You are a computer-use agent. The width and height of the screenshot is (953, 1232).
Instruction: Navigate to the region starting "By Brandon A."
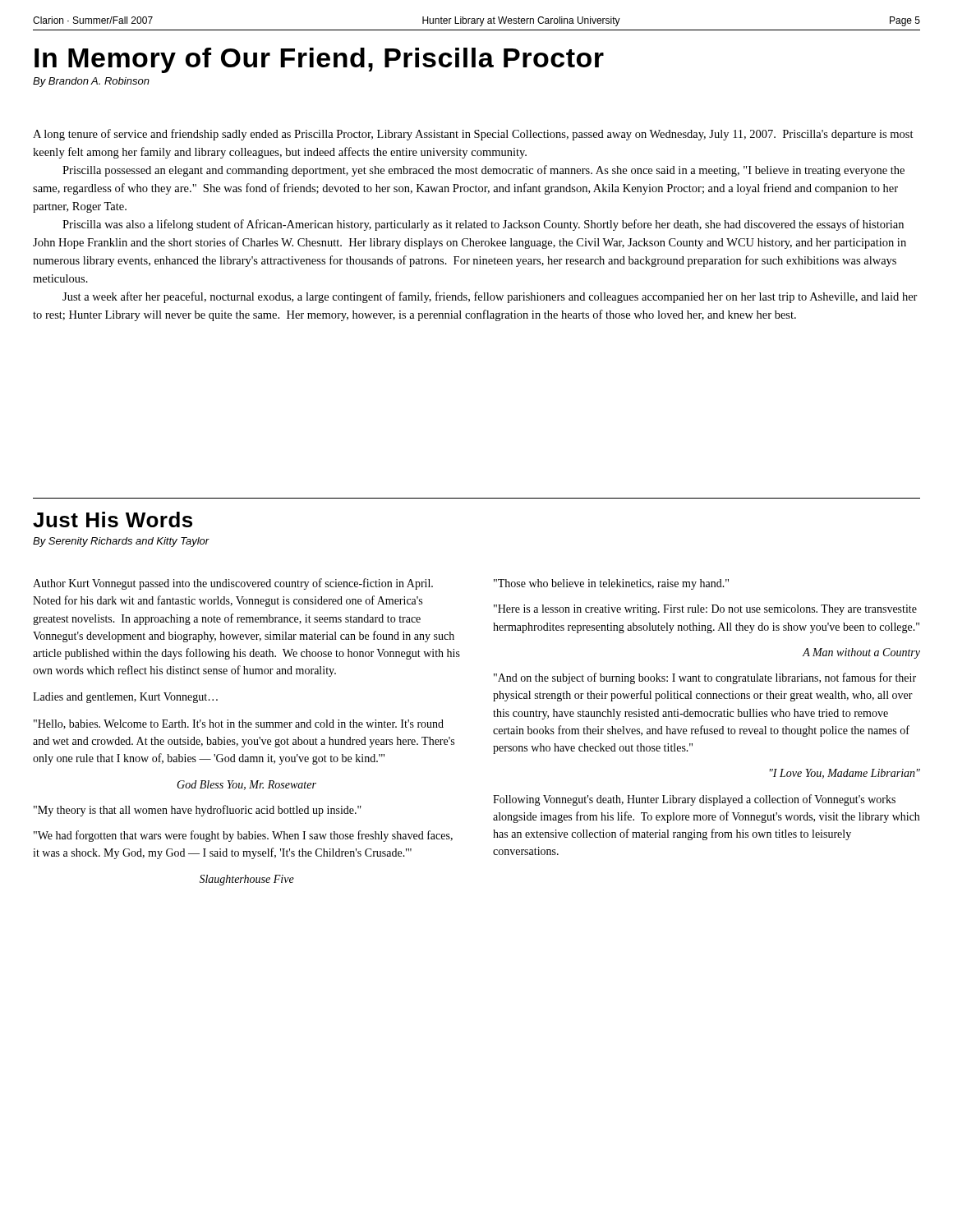click(91, 81)
